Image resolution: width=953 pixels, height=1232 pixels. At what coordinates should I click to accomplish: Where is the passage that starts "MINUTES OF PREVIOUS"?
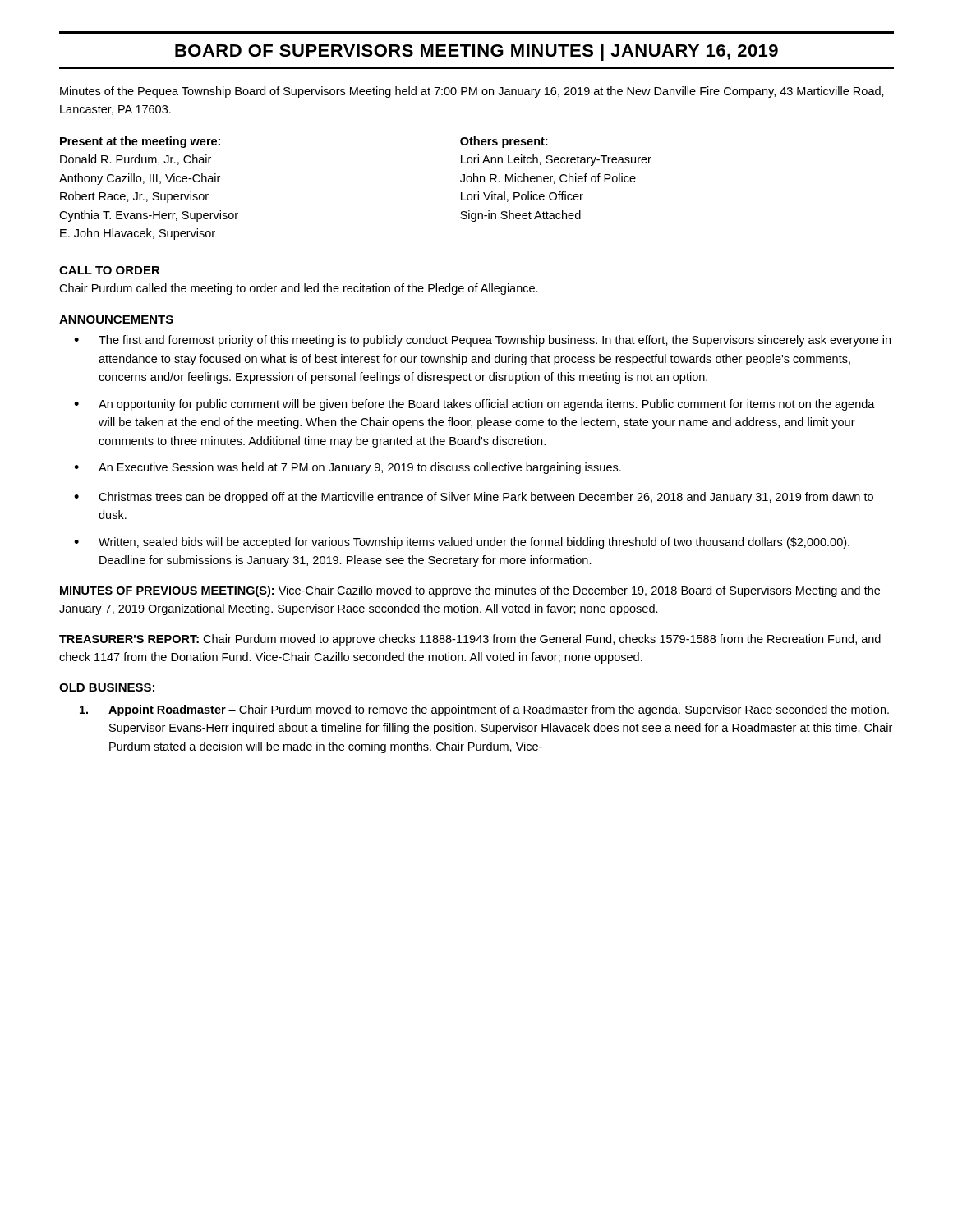470,600
